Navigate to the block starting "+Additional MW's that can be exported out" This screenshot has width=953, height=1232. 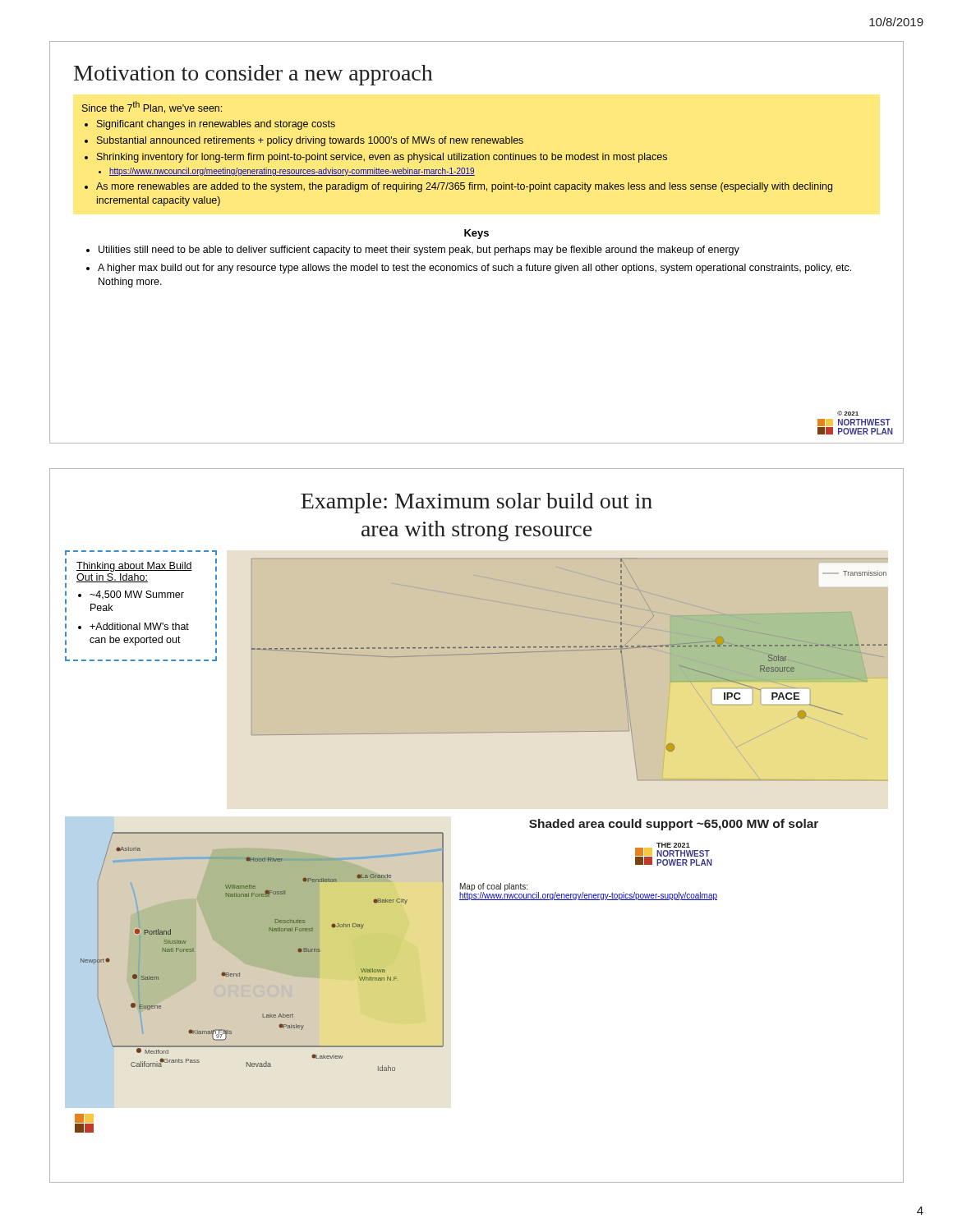point(139,633)
